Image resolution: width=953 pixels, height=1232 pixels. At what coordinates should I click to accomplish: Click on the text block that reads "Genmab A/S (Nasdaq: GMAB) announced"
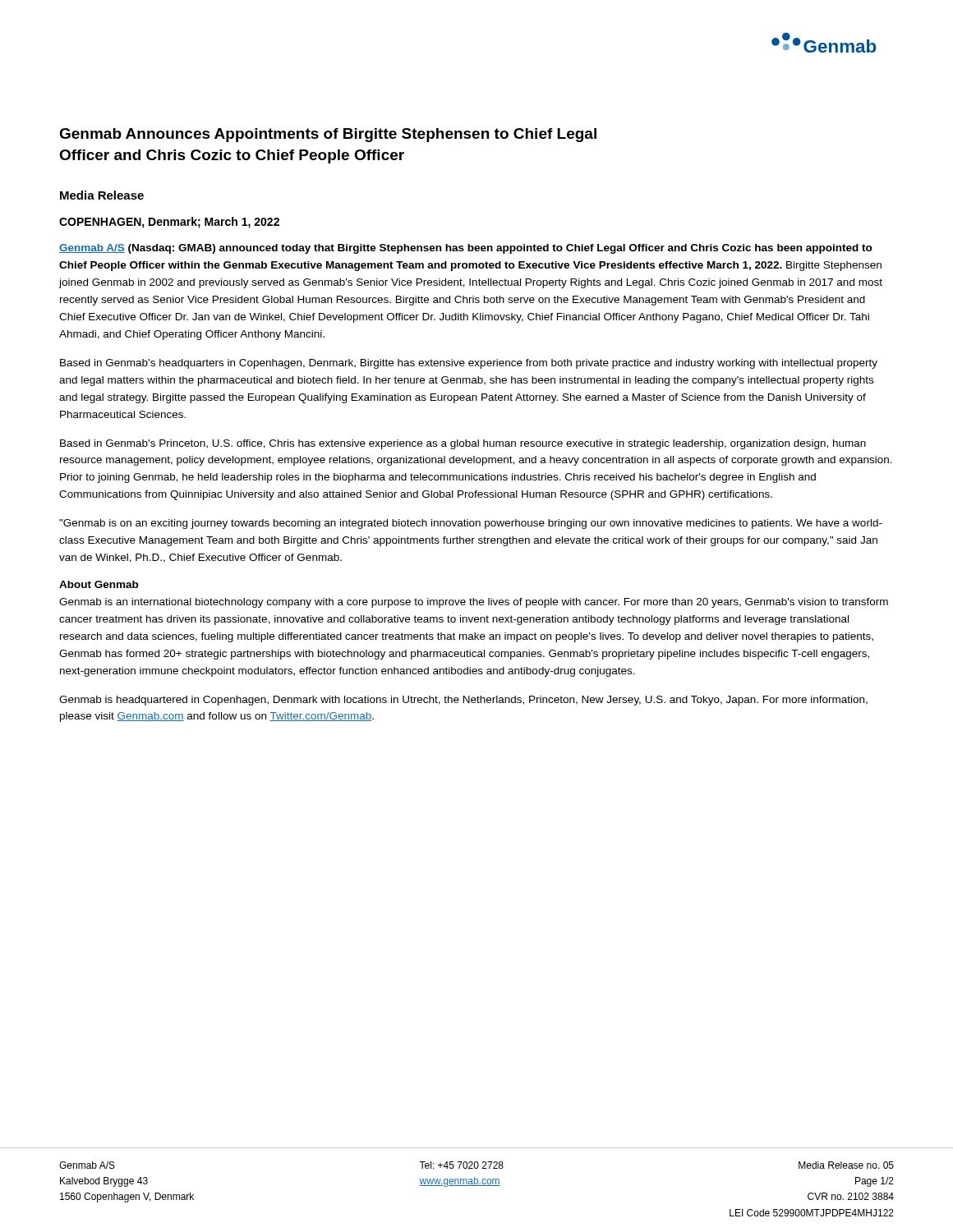(471, 291)
